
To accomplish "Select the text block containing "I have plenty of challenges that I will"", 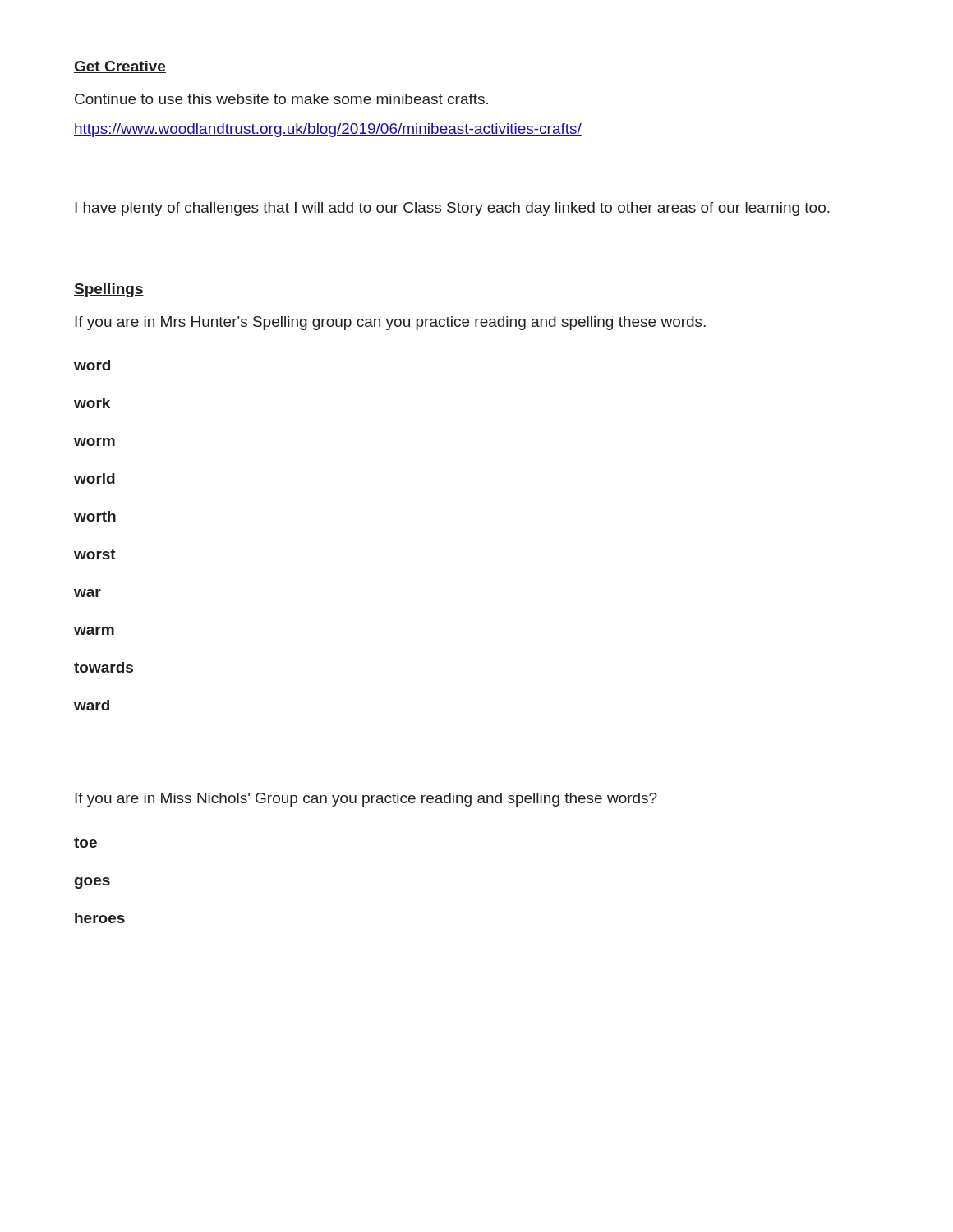I will tap(452, 208).
